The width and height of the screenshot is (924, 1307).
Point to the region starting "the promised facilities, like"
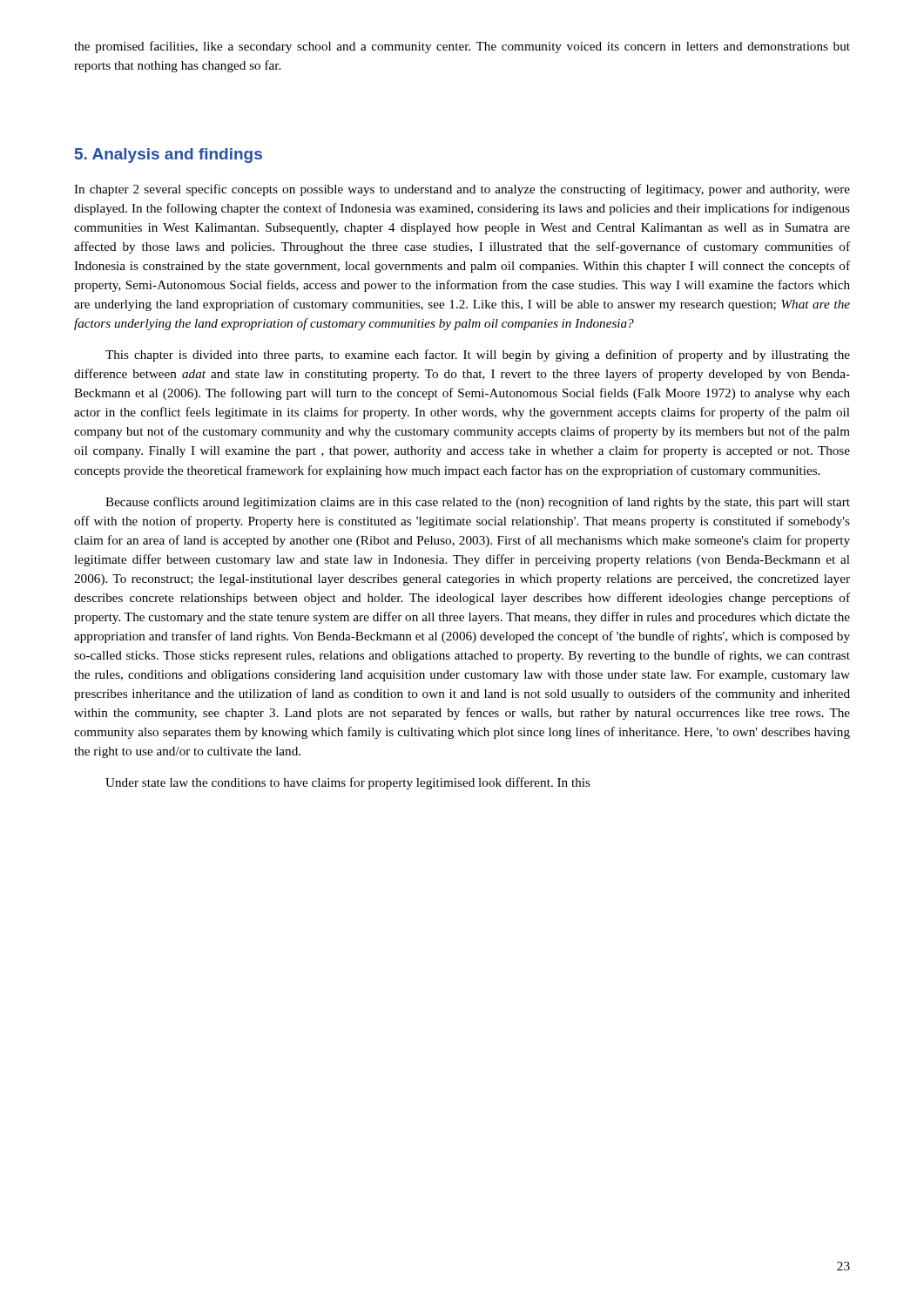(462, 56)
